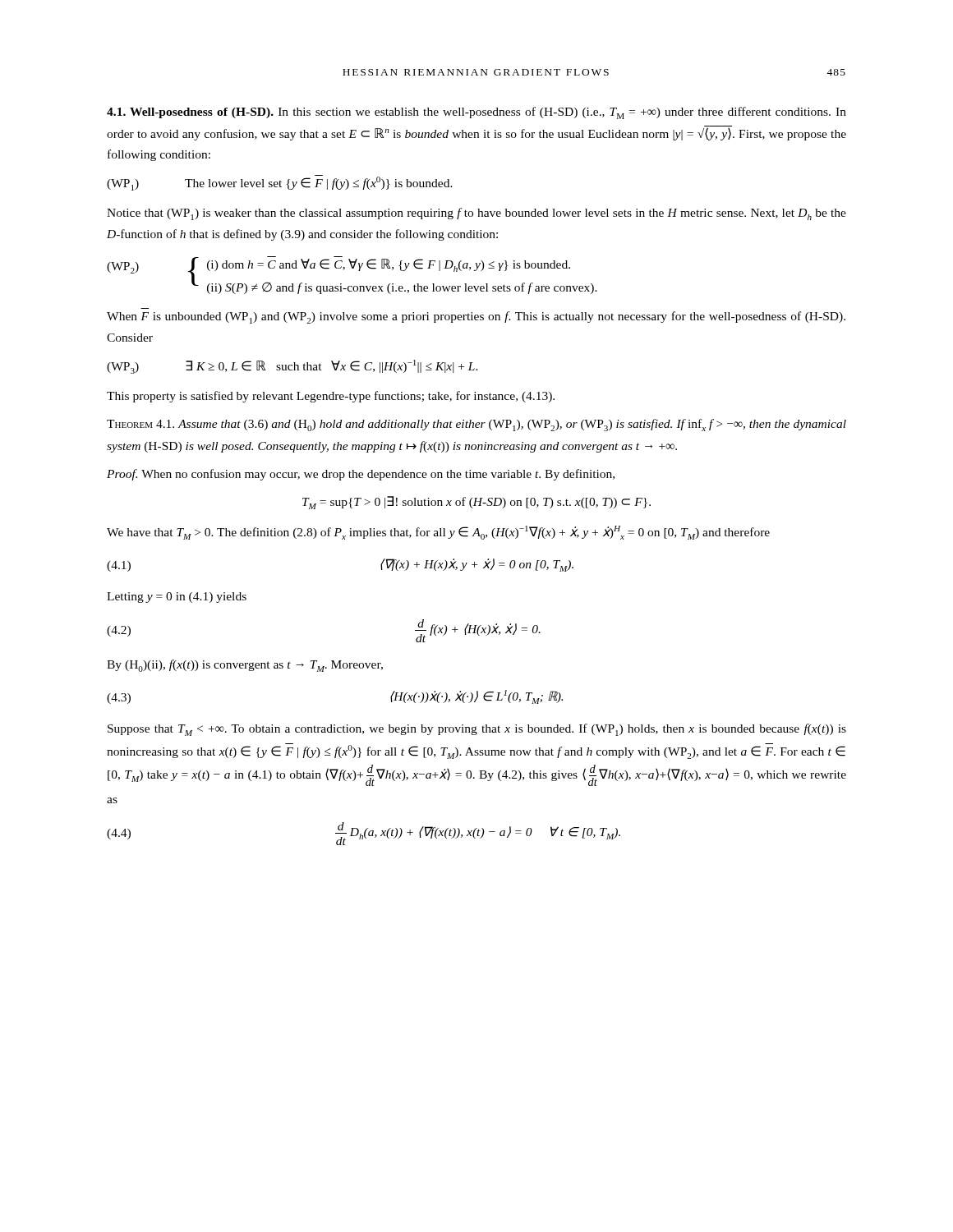Click on the formula containing "(4.2) d dt f(x) + ⟨H(x)ẋ, ẋ⟩"
953x1232 pixels.
tap(444, 630)
